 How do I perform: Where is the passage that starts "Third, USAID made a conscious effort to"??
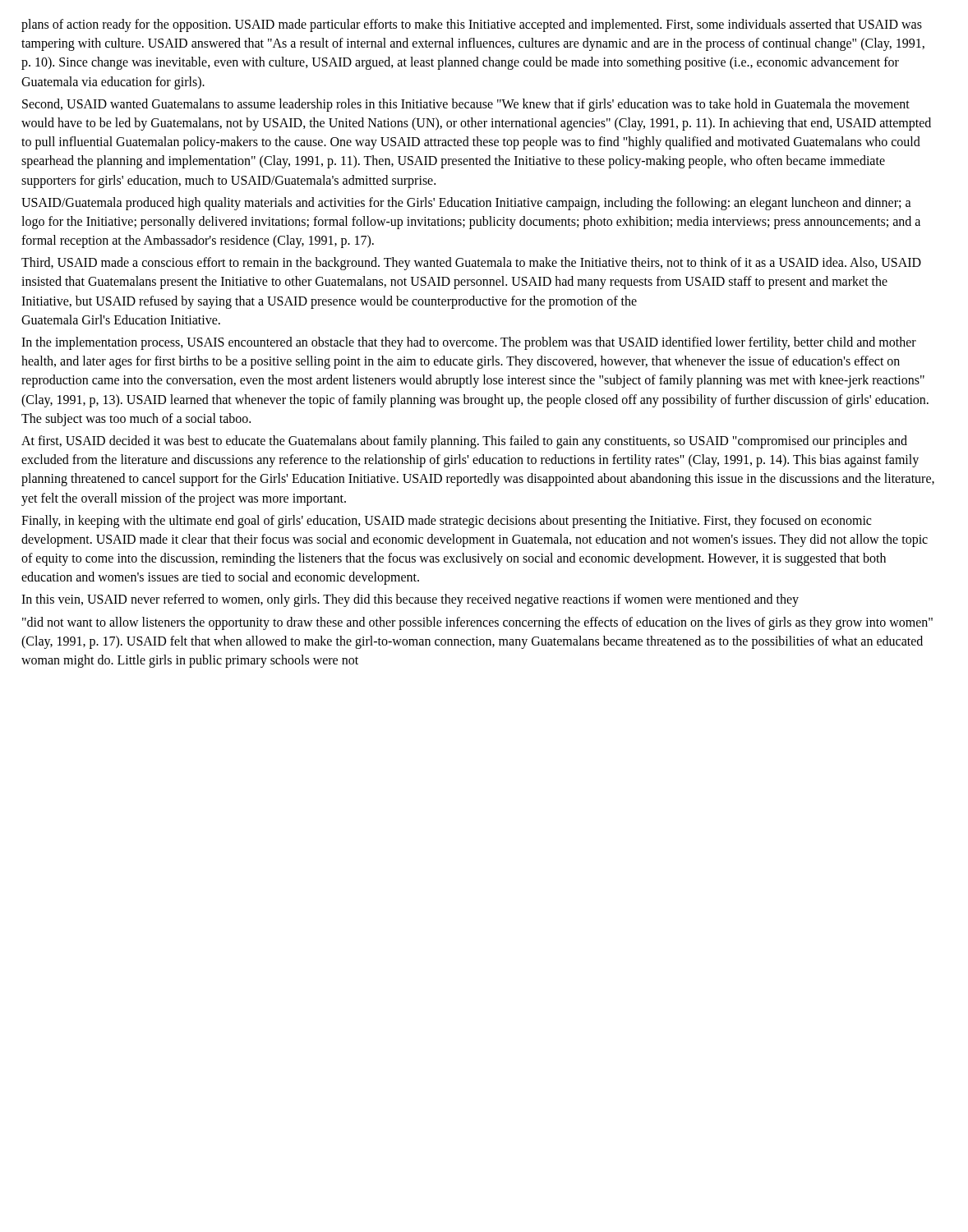tap(479, 291)
